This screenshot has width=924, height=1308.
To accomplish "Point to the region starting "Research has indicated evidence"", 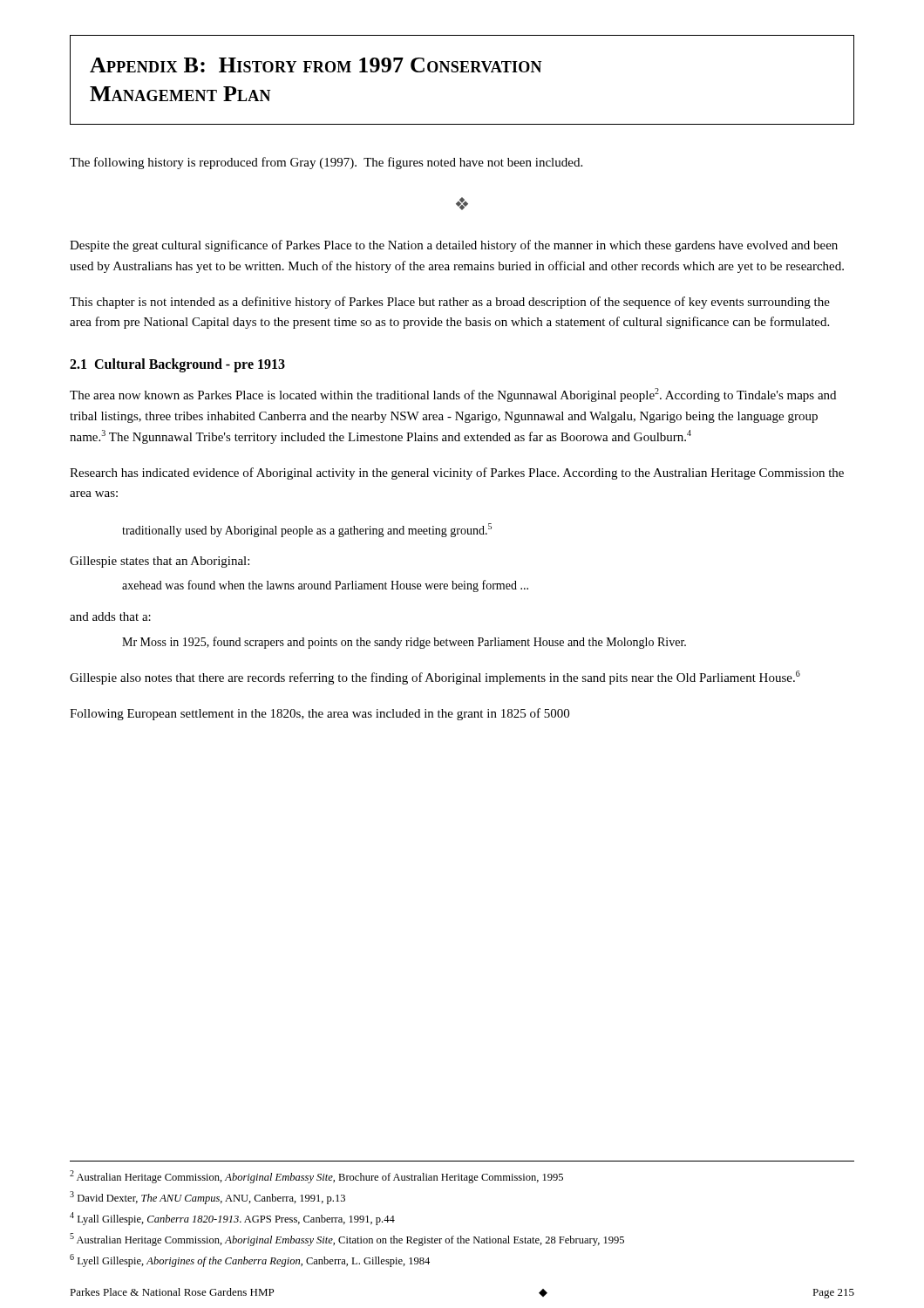I will point(457,483).
